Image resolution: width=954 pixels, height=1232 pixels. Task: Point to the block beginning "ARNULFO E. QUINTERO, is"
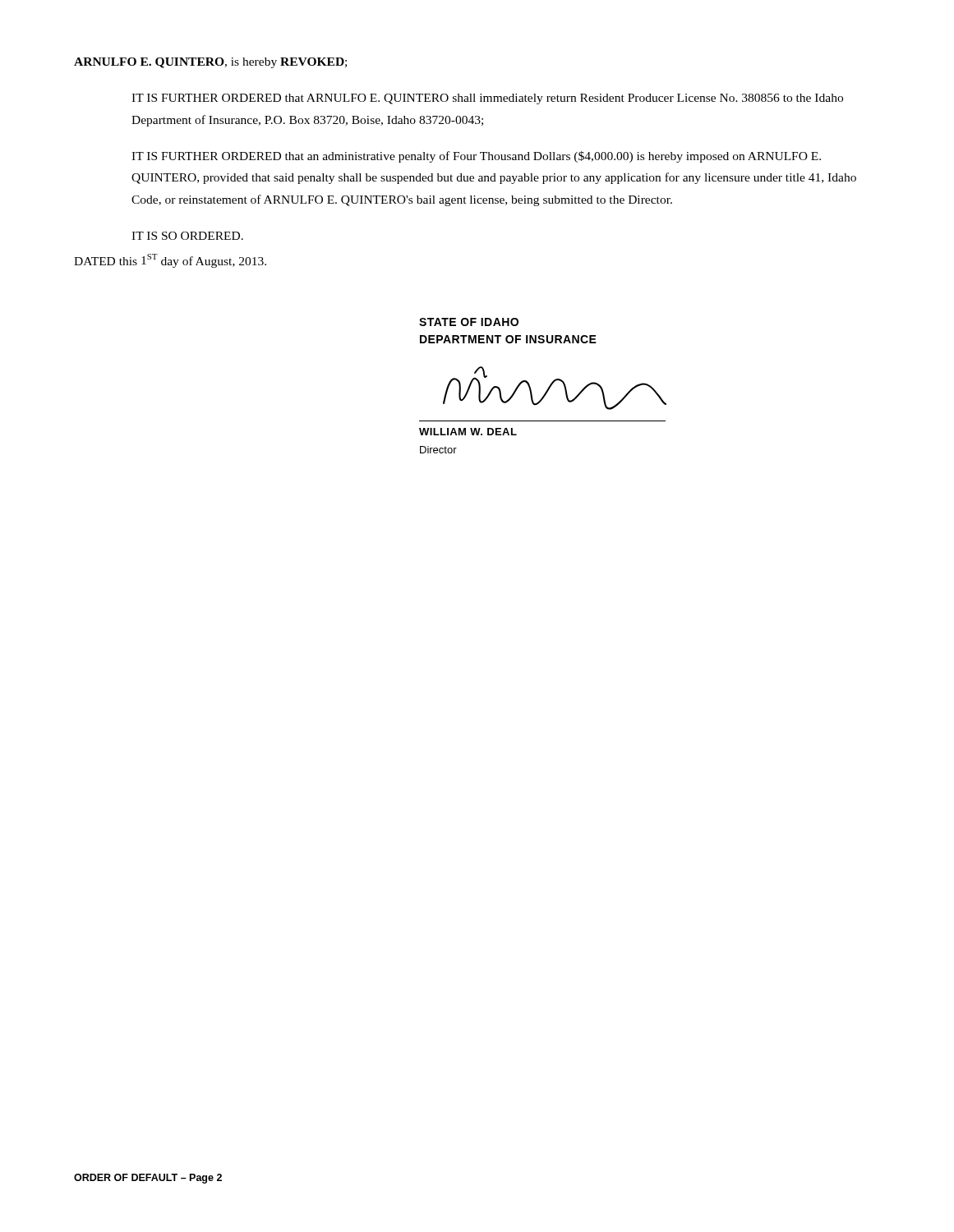coord(210,63)
